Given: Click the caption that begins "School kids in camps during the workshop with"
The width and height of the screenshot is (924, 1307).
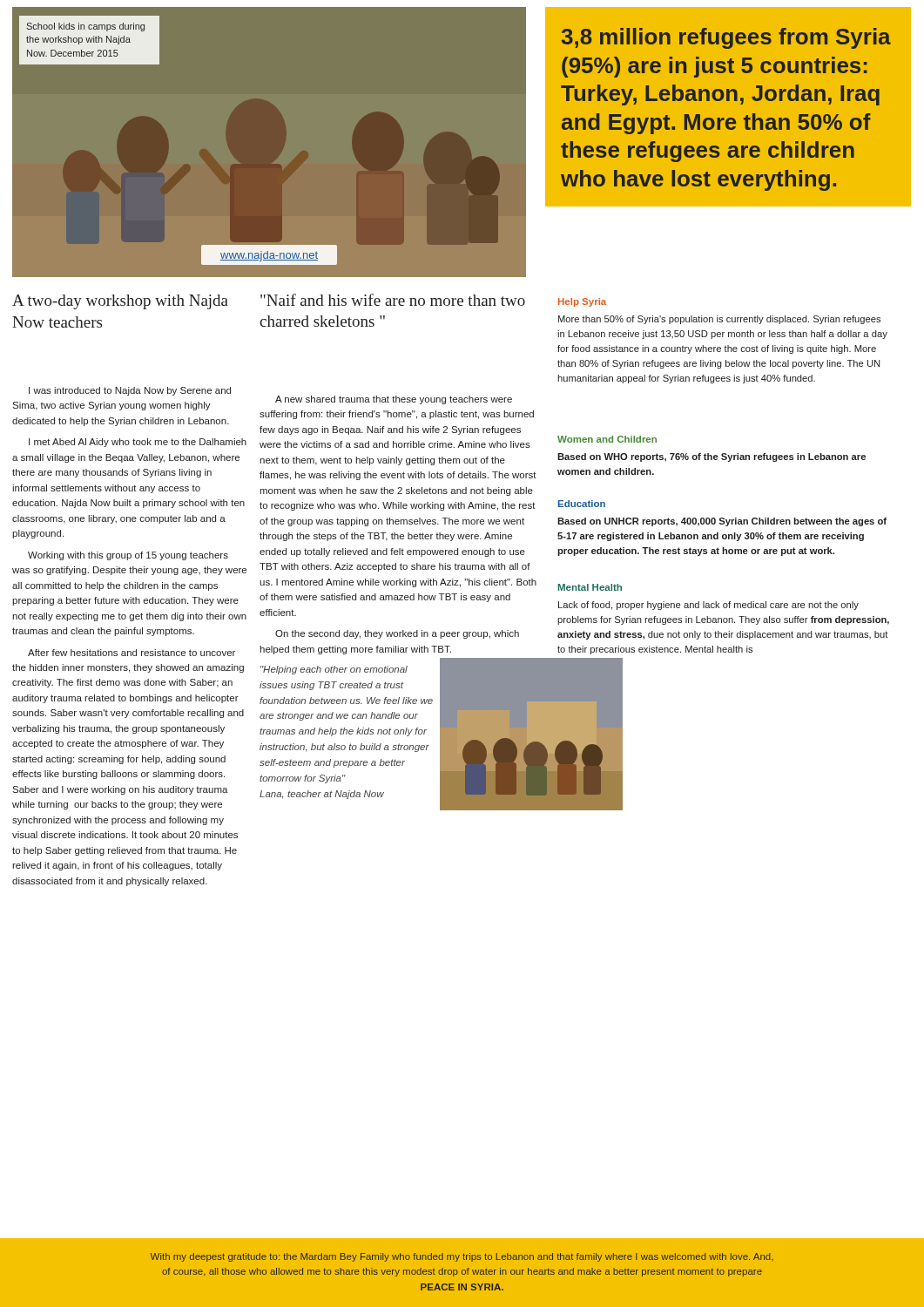Looking at the screenshot, I should pyautogui.click(x=86, y=40).
